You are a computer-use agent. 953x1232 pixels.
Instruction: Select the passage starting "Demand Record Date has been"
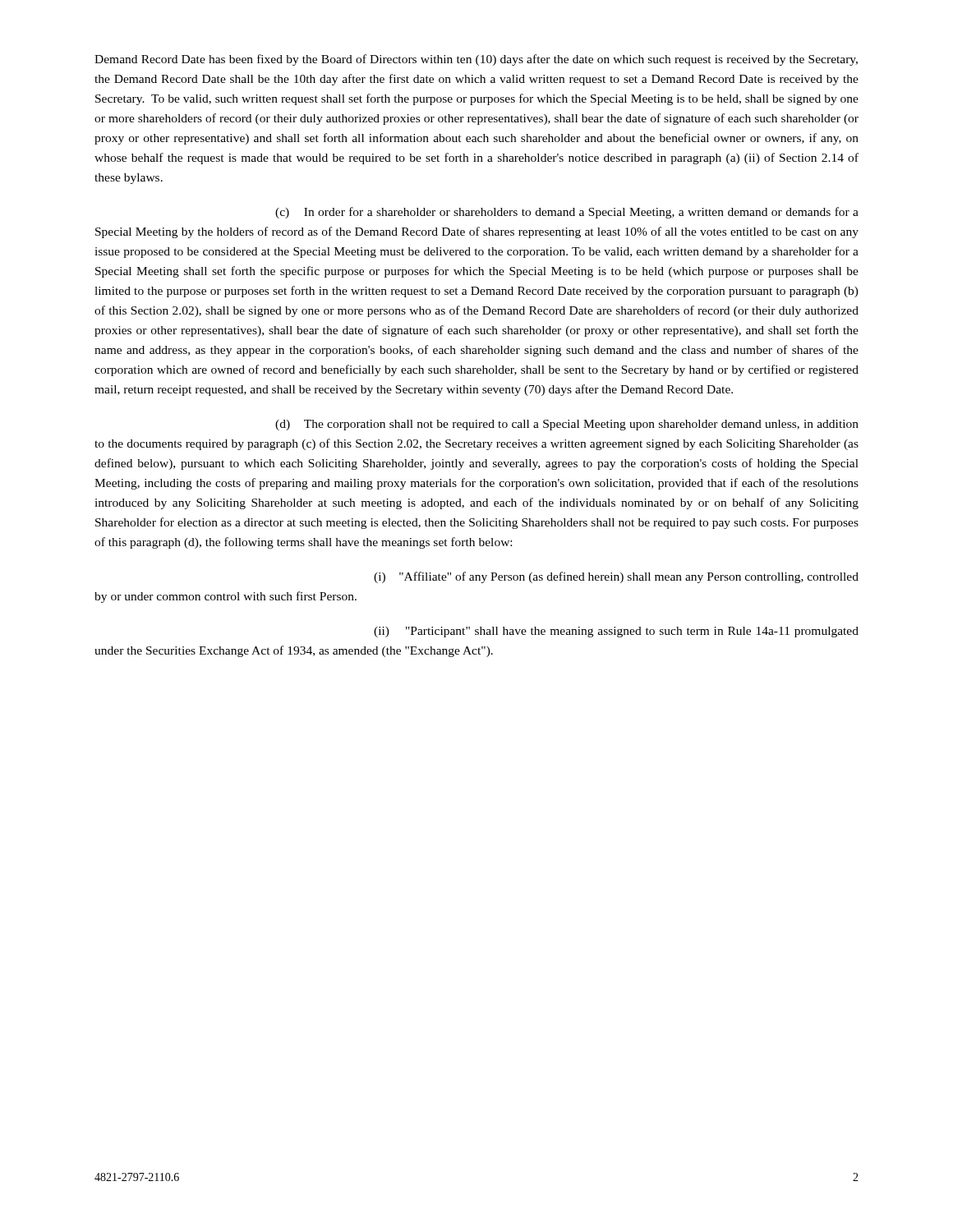point(476,118)
